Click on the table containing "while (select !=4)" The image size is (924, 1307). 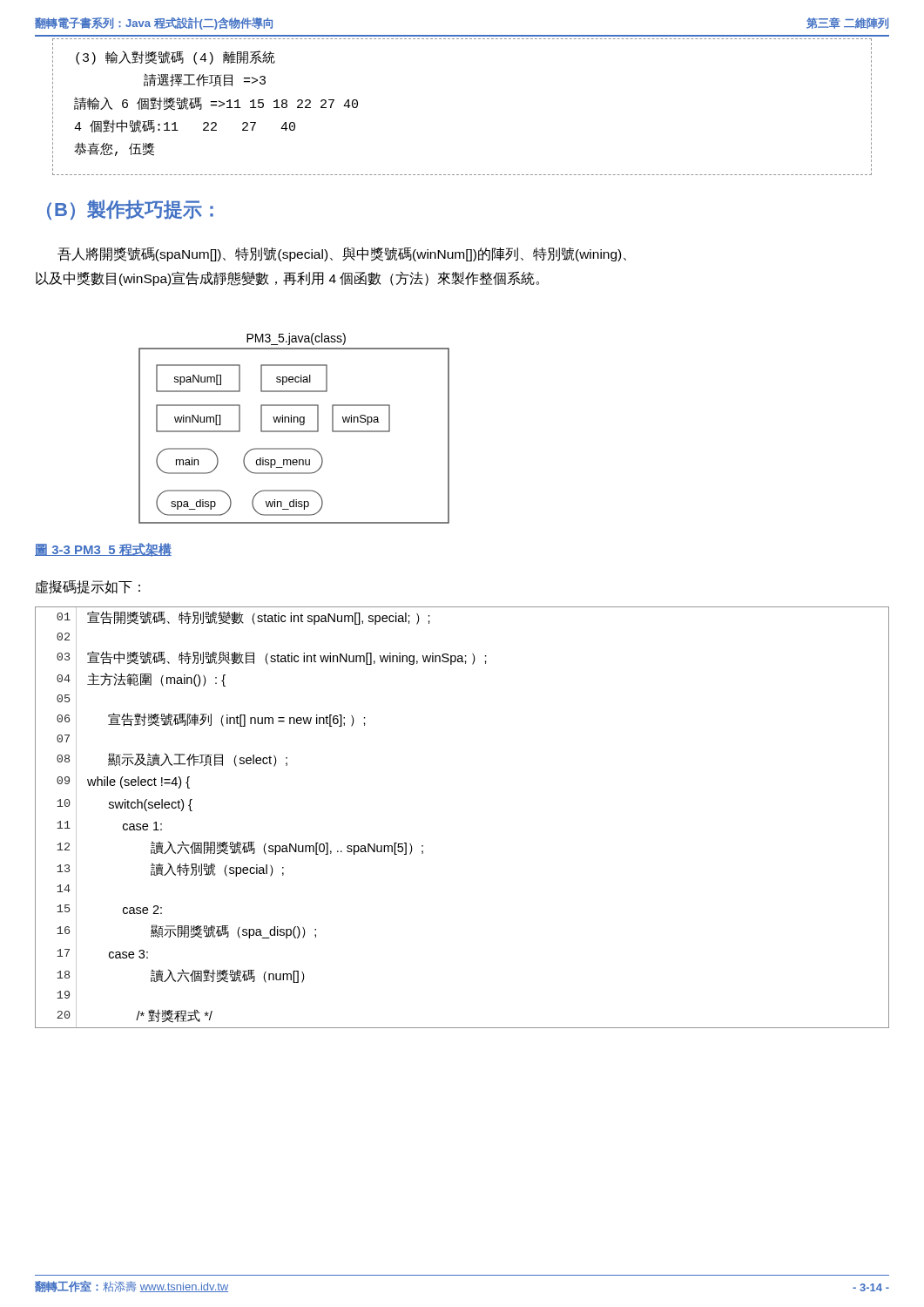tap(462, 817)
